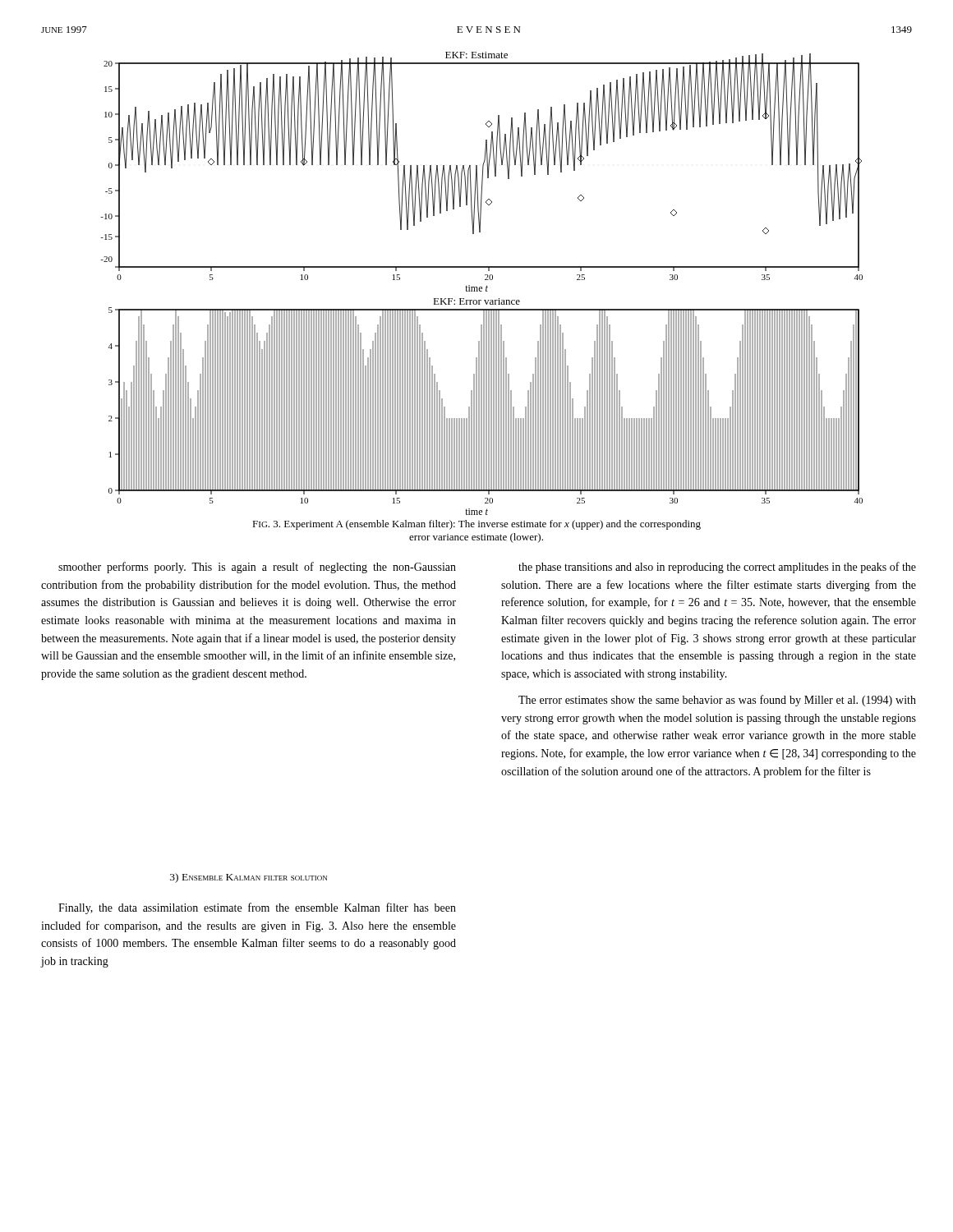Point to the element starting "the phase transitions"

coord(709,669)
